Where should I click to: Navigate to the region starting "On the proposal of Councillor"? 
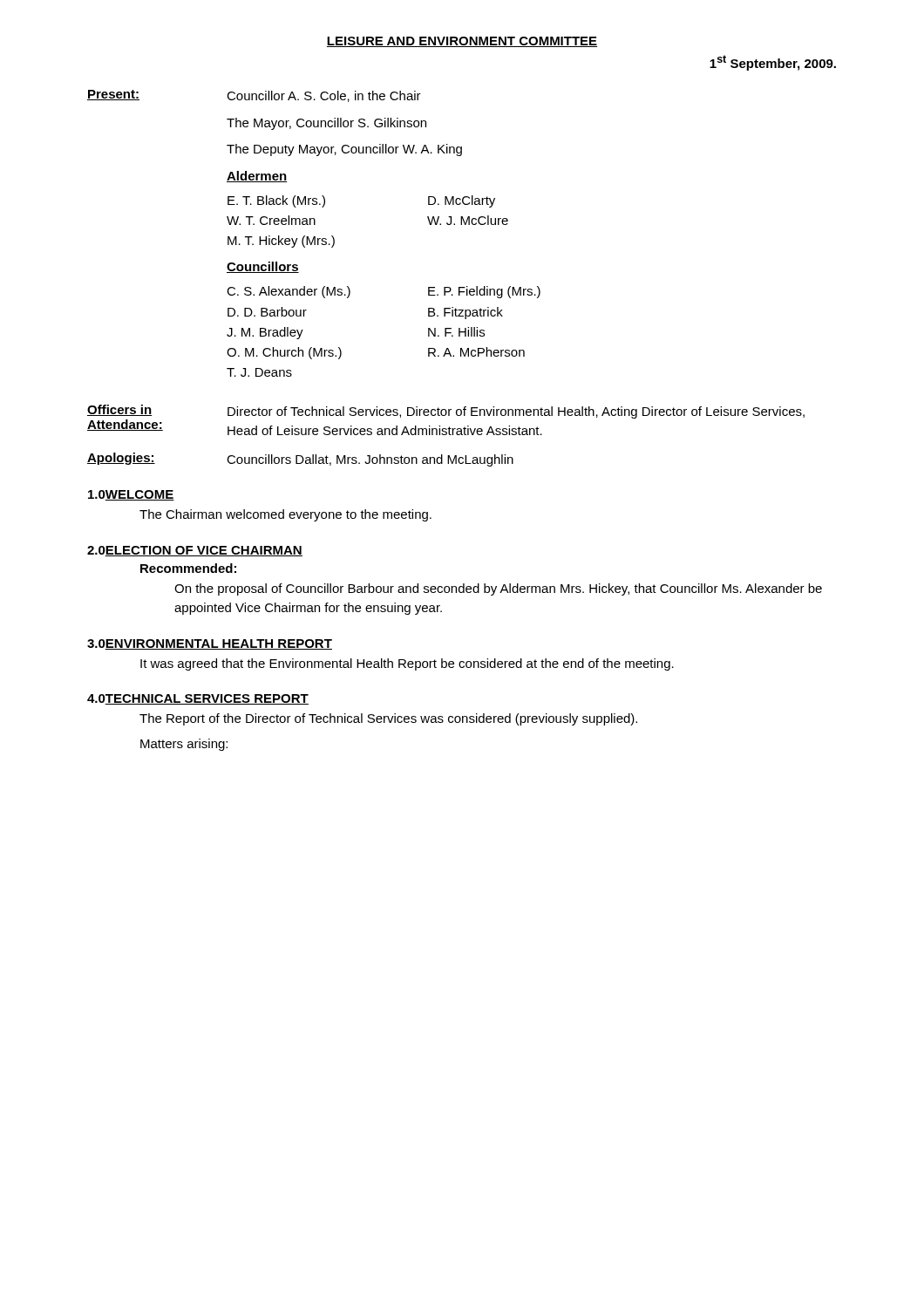(498, 598)
